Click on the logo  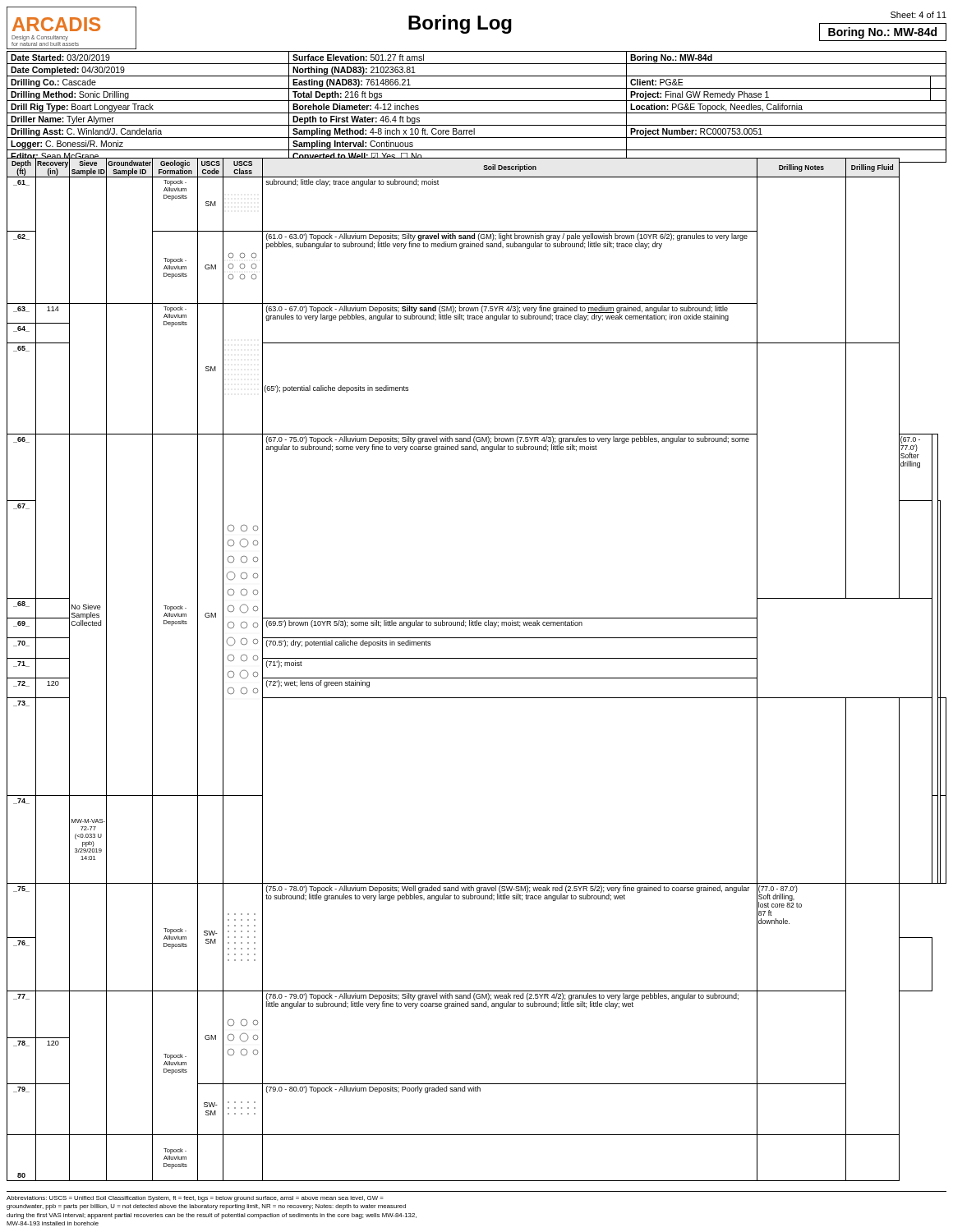coord(71,29)
